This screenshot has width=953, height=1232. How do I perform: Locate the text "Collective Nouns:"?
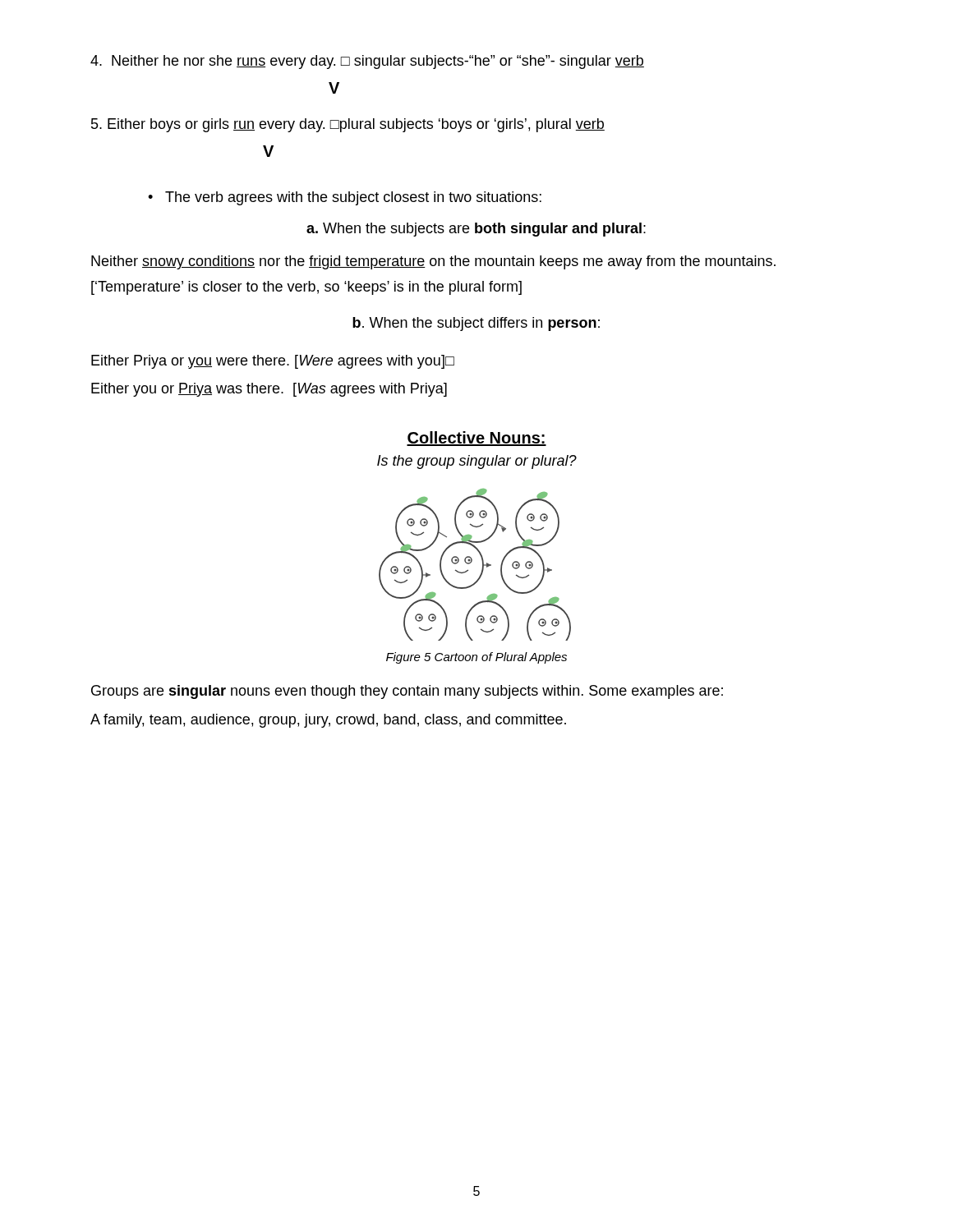pyautogui.click(x=476, y=438)
